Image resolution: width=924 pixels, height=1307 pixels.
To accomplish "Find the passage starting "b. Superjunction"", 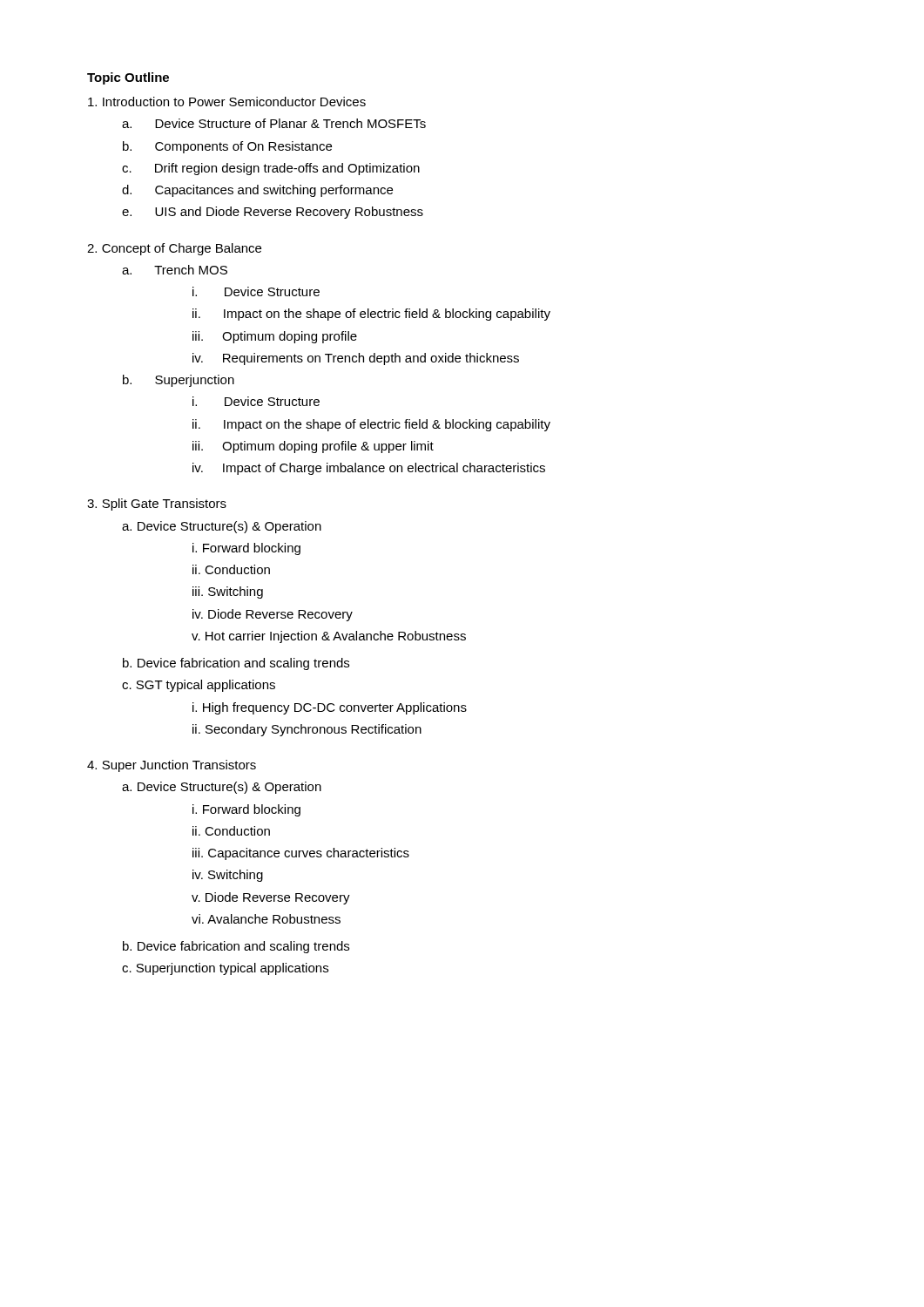I will (178, 379).
